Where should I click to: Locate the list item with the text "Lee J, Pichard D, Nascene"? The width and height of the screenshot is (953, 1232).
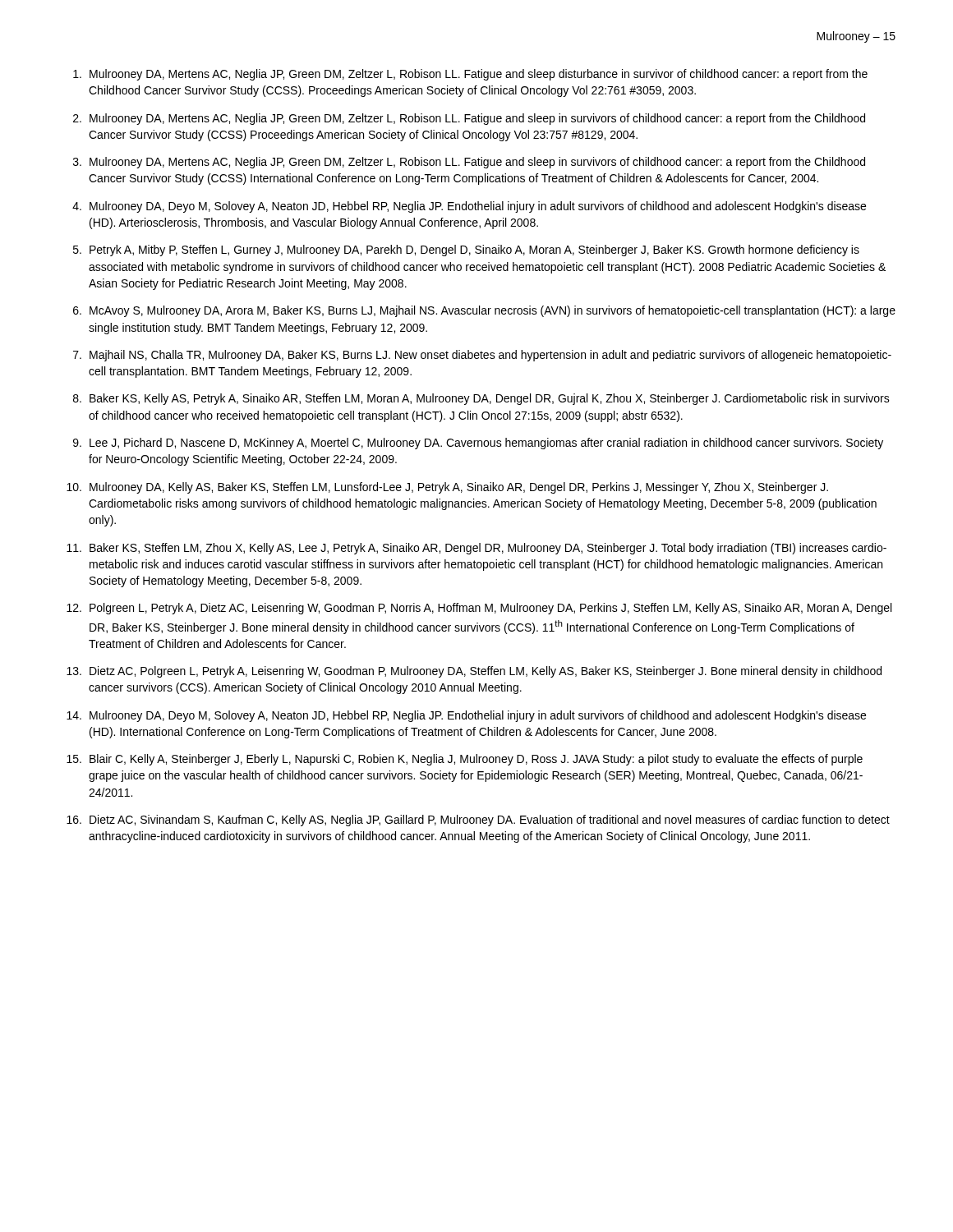[492, 451]
